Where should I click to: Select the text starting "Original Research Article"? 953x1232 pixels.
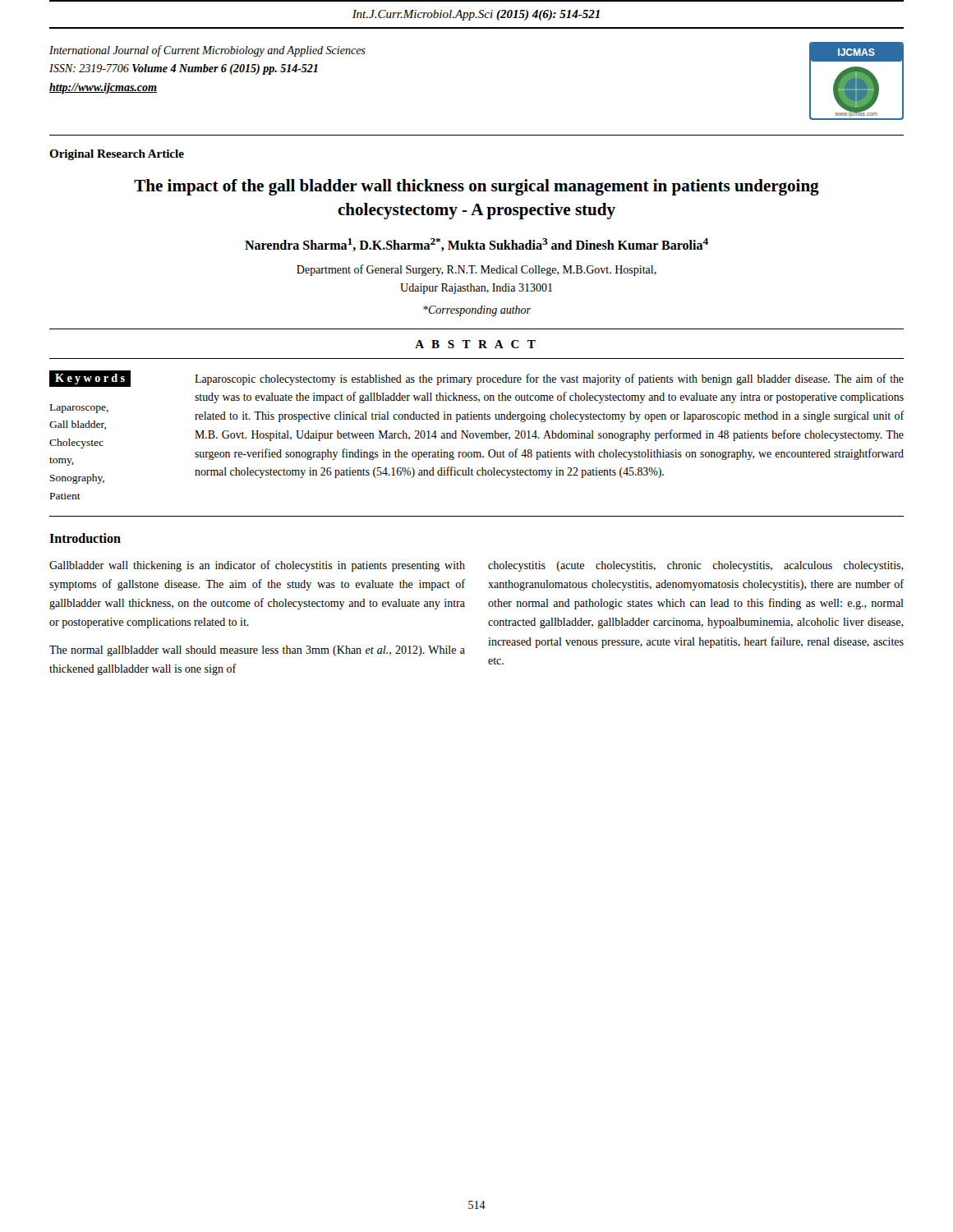(117, 154)
